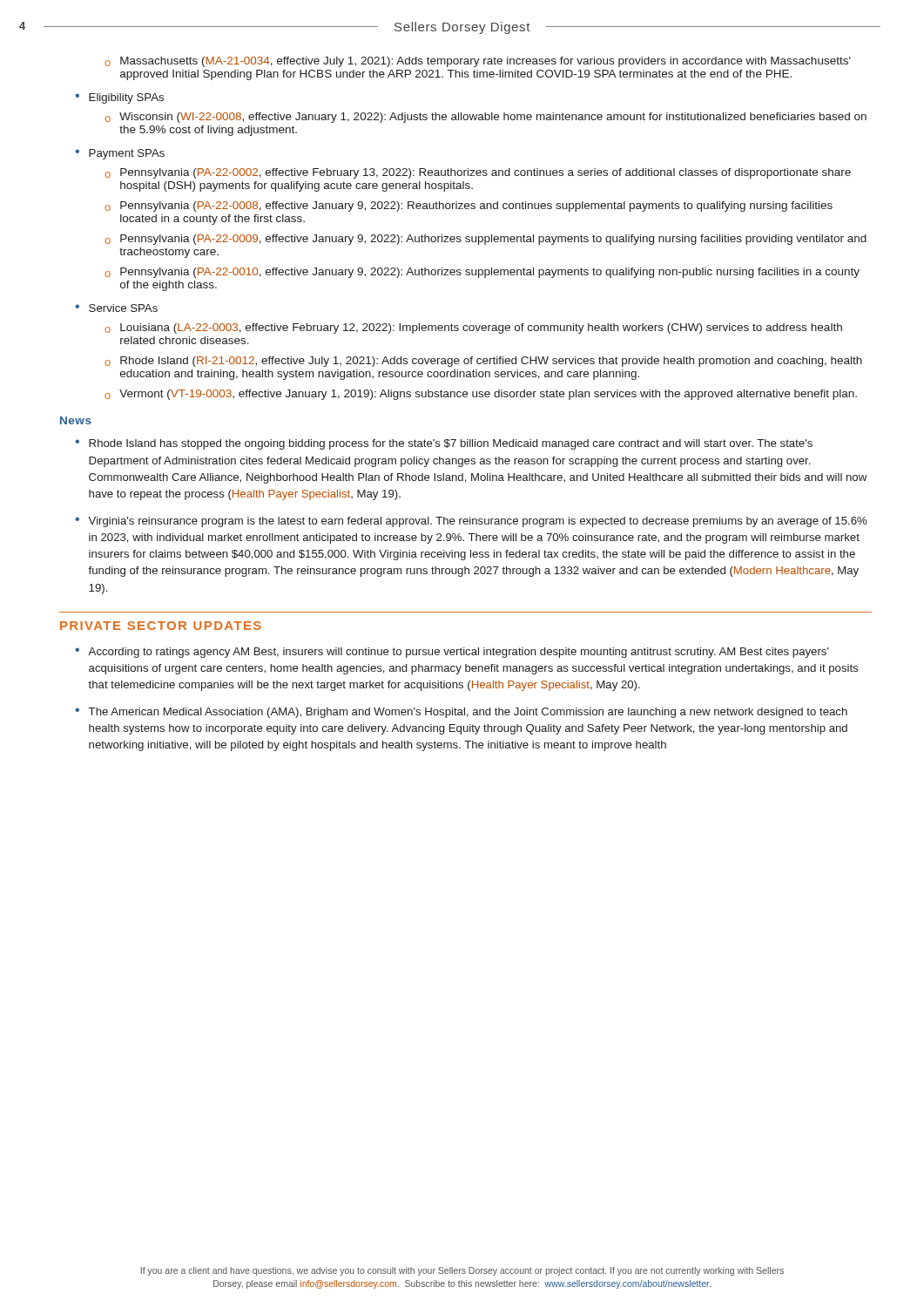924x1307 pixels.
Task: Locate the block of text that opens with "o Rhode Island (RI-21-0012, effective July 1,"
Action: 488,367
